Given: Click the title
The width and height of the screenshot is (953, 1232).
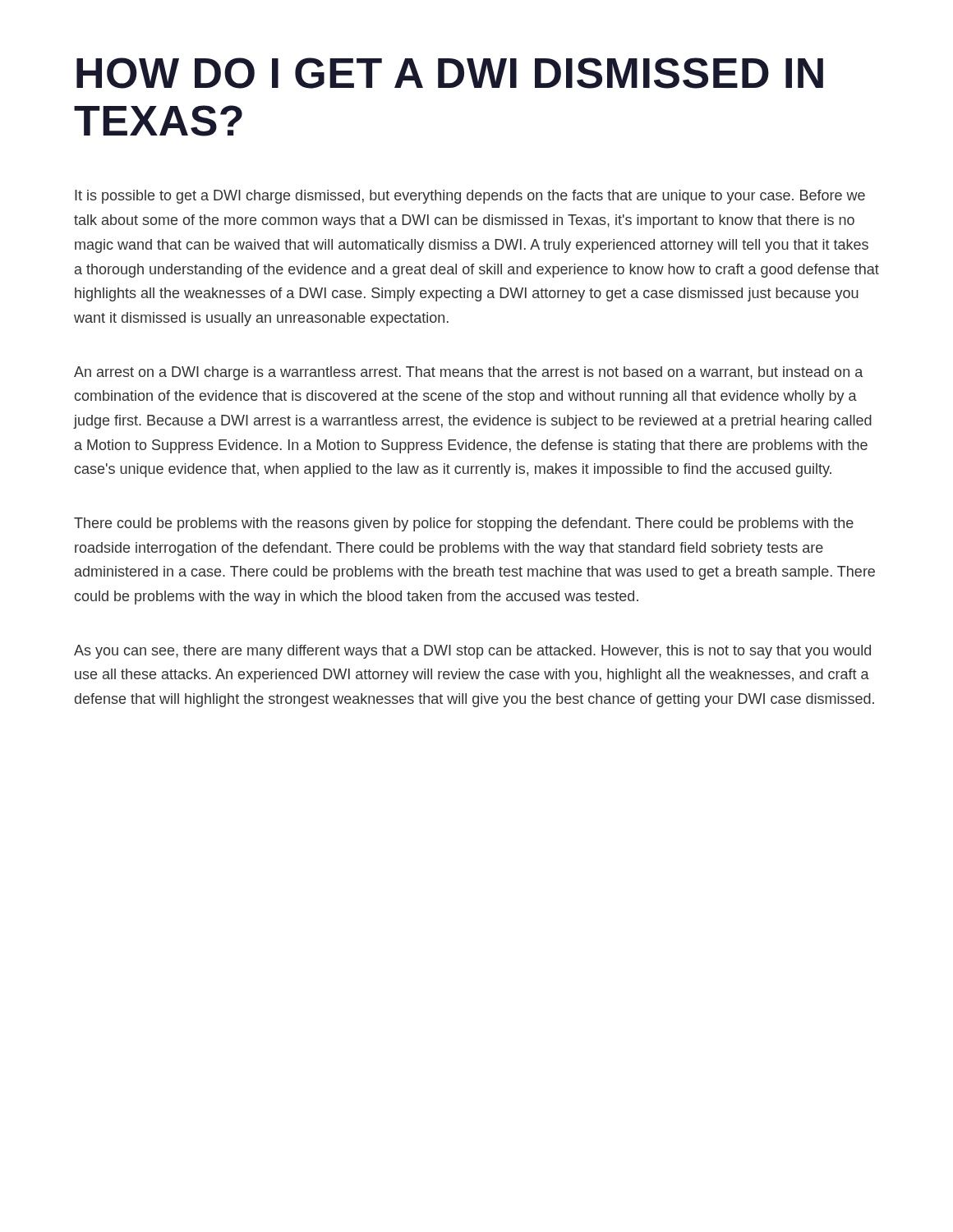Looking at the screenshot, I should pyautogui.click(x=476, y=97).
